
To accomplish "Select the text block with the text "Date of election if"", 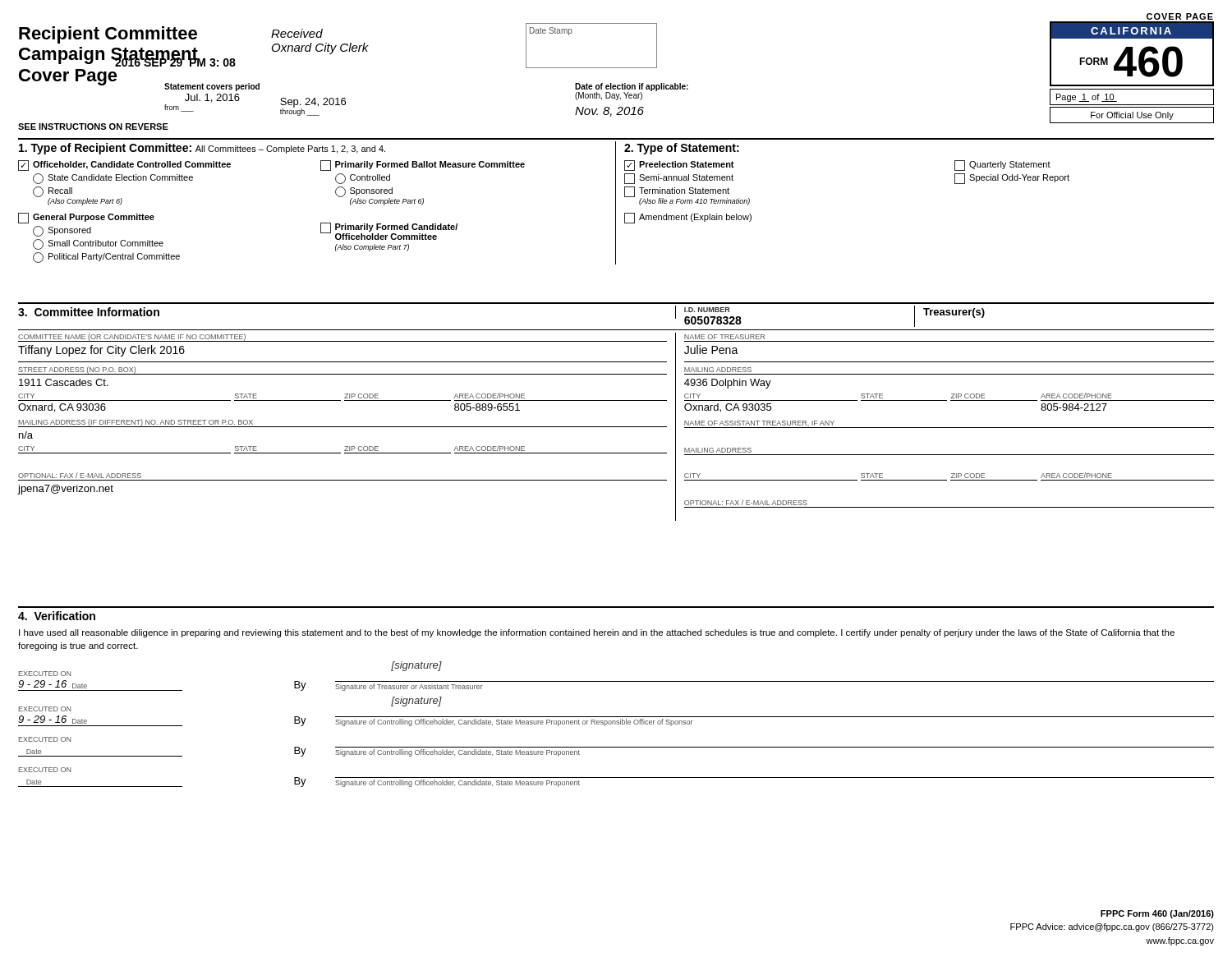I will coord(632,92).
